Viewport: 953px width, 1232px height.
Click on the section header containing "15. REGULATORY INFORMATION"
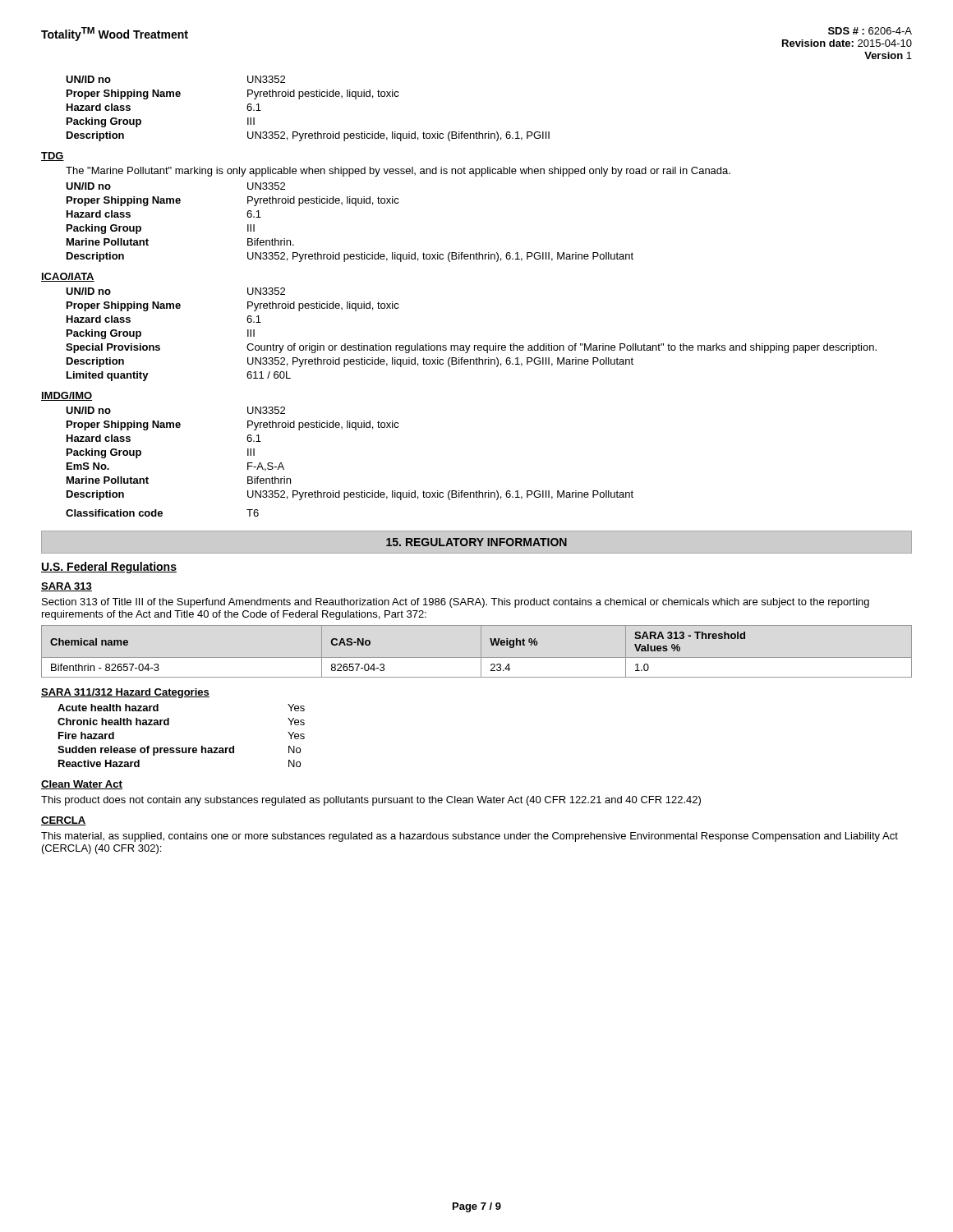(x=476, y=542)
